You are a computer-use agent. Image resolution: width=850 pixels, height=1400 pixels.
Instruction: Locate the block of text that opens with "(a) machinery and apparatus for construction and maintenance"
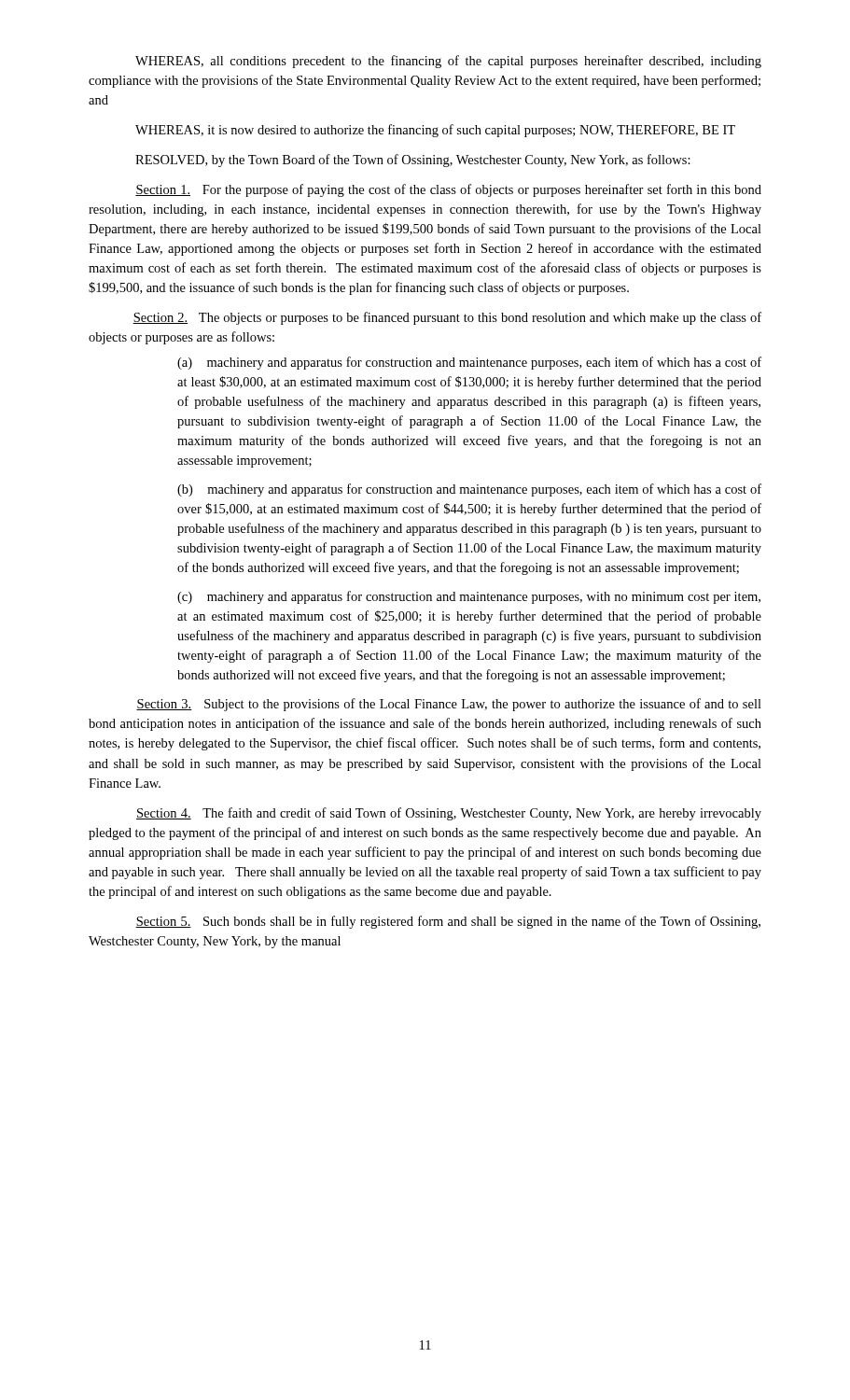pos(469,411)
